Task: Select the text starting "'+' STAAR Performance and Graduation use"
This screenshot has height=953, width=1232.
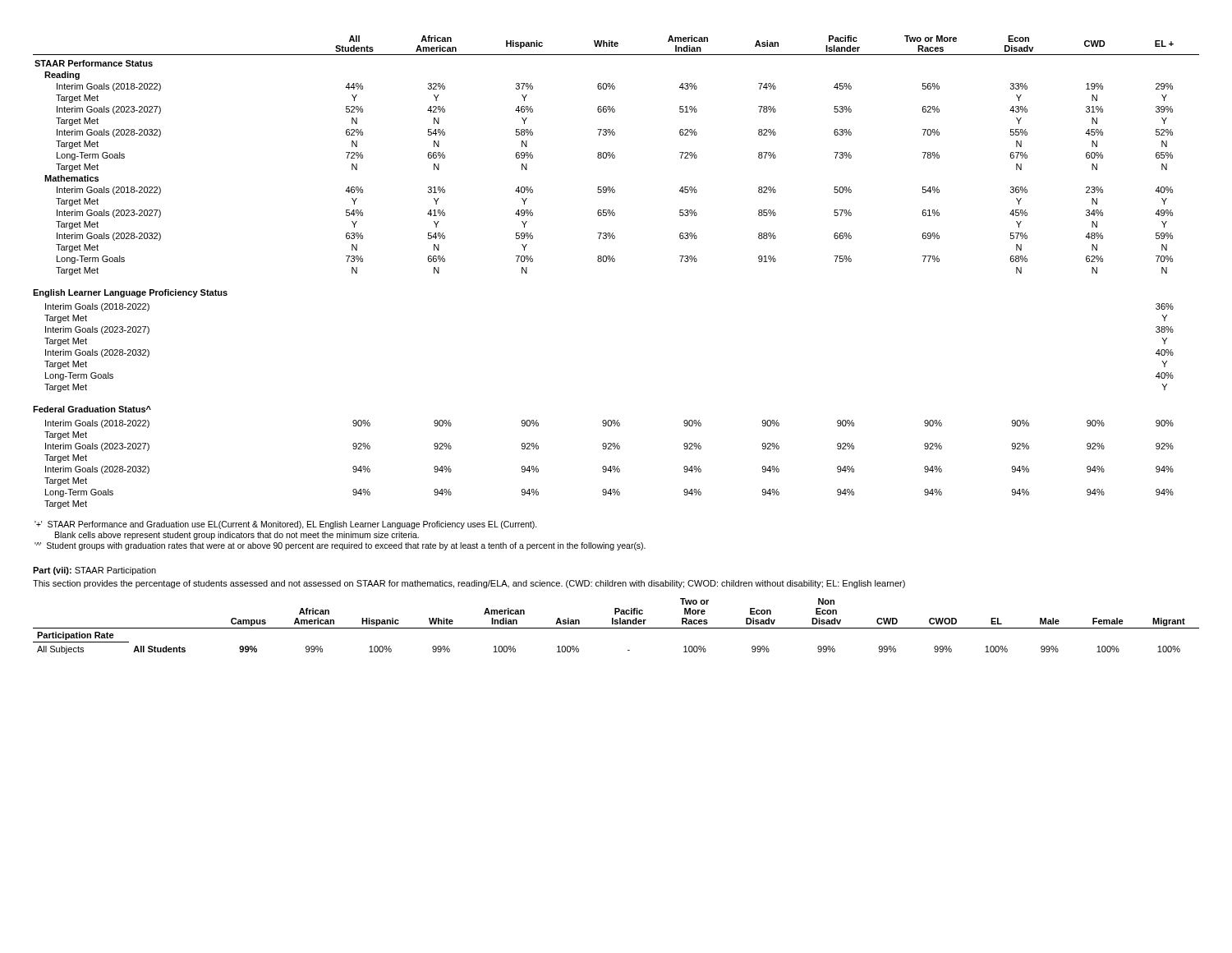Action: 617,535
